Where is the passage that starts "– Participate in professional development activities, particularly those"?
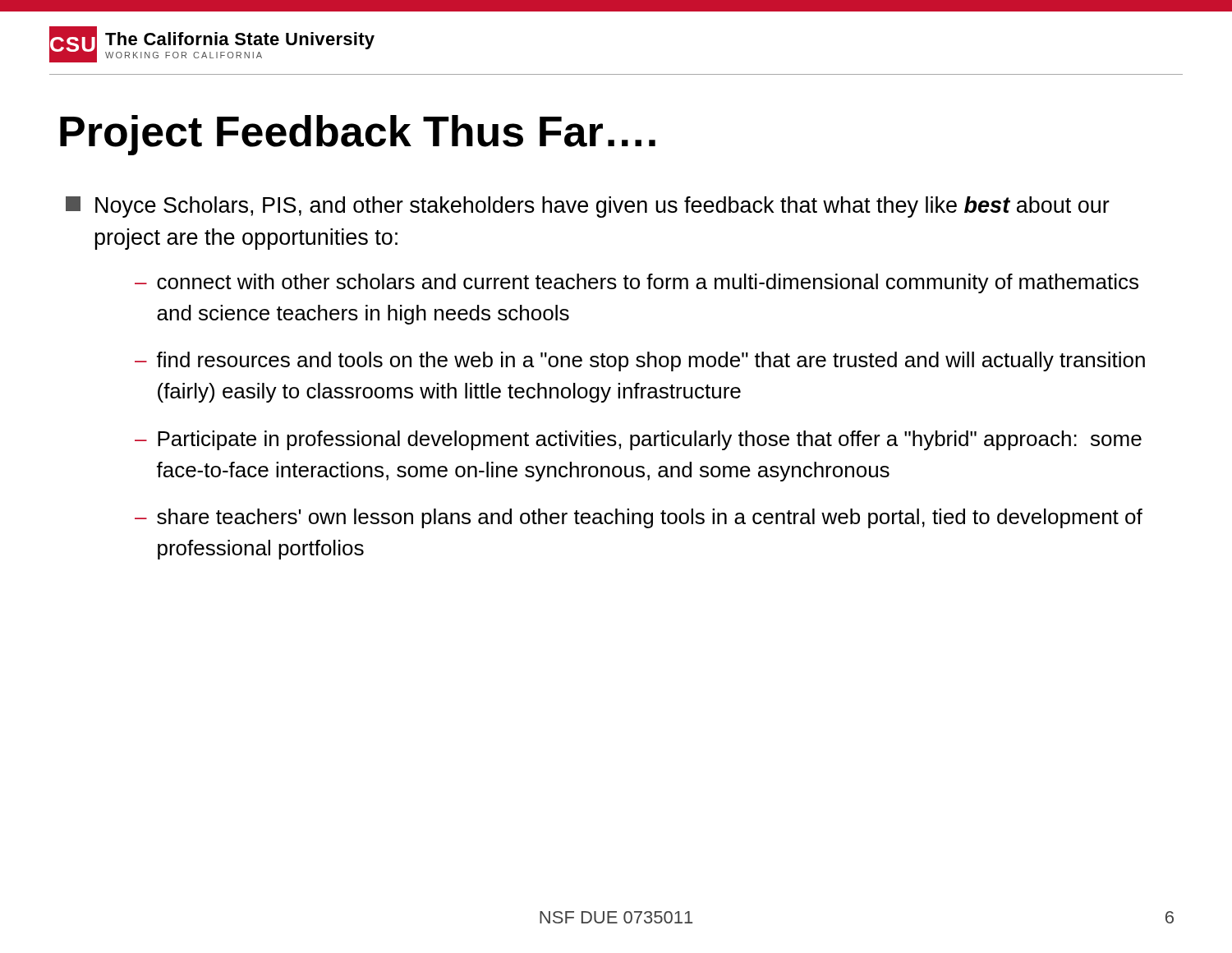This screenshot has width=1232, height=953. 655,455
